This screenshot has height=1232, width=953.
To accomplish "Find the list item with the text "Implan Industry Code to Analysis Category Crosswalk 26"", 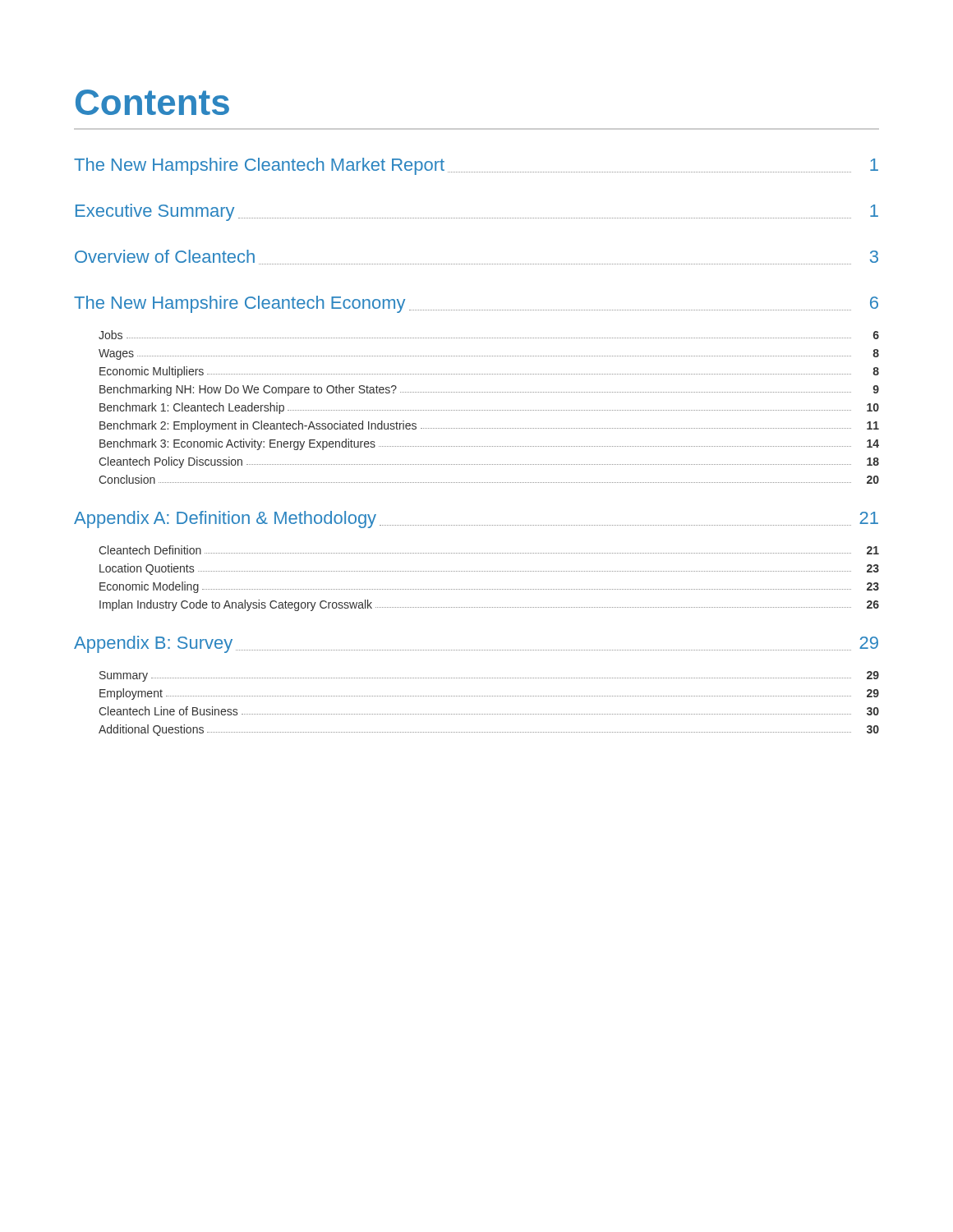I will (489, 606).
